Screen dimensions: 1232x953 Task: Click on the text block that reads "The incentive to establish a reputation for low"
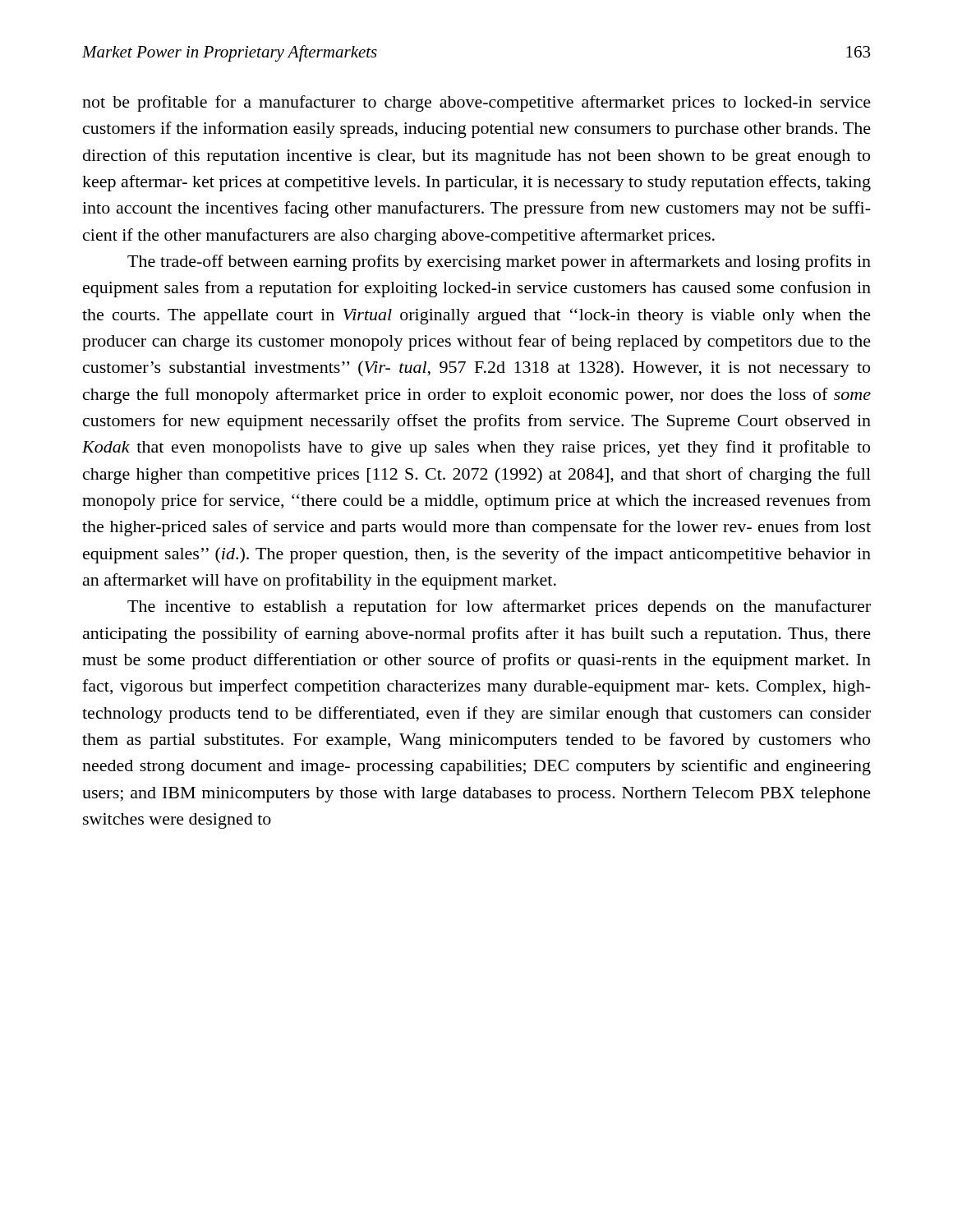point(476,713)
